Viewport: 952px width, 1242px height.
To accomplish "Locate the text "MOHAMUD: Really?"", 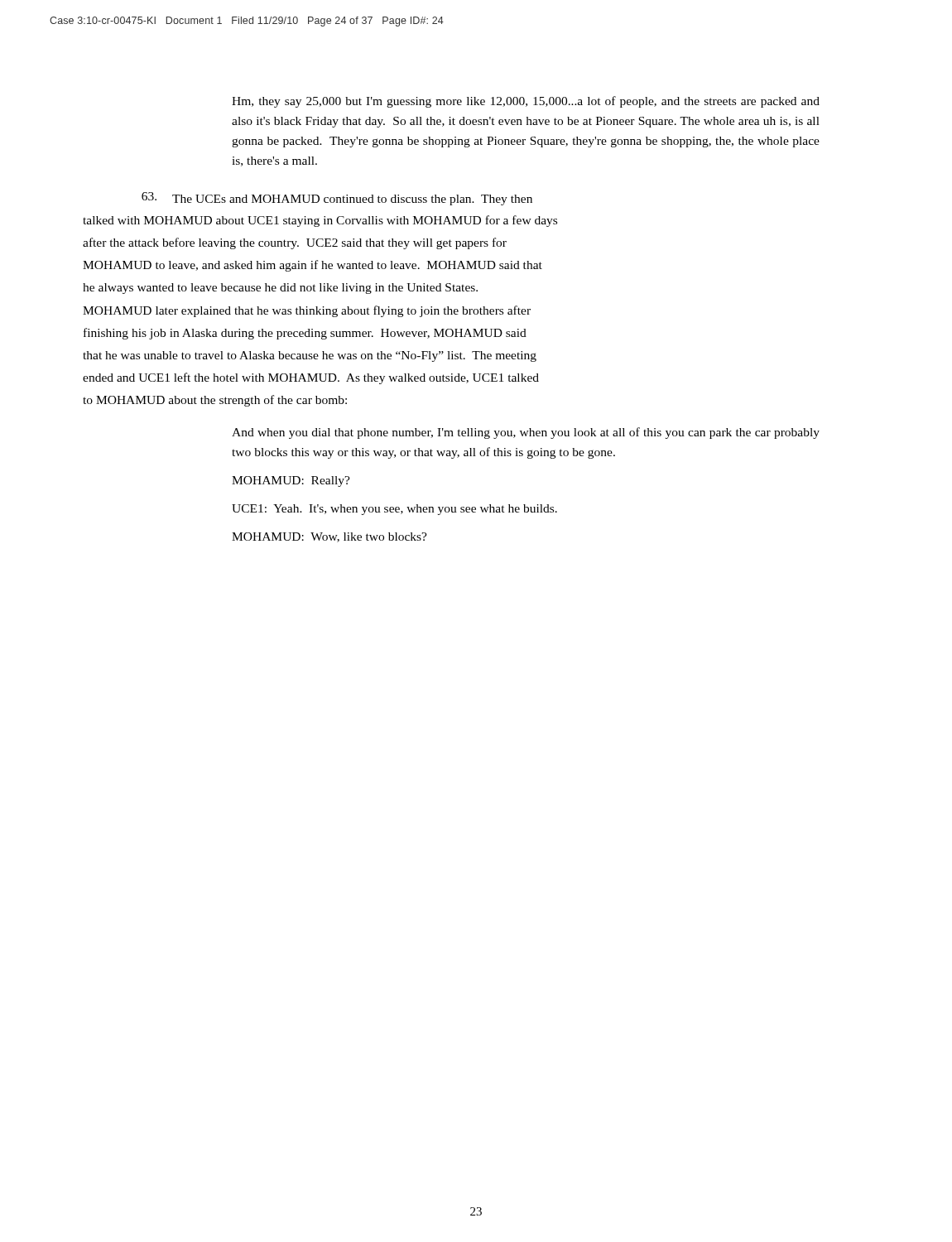I will coord(291,481).
